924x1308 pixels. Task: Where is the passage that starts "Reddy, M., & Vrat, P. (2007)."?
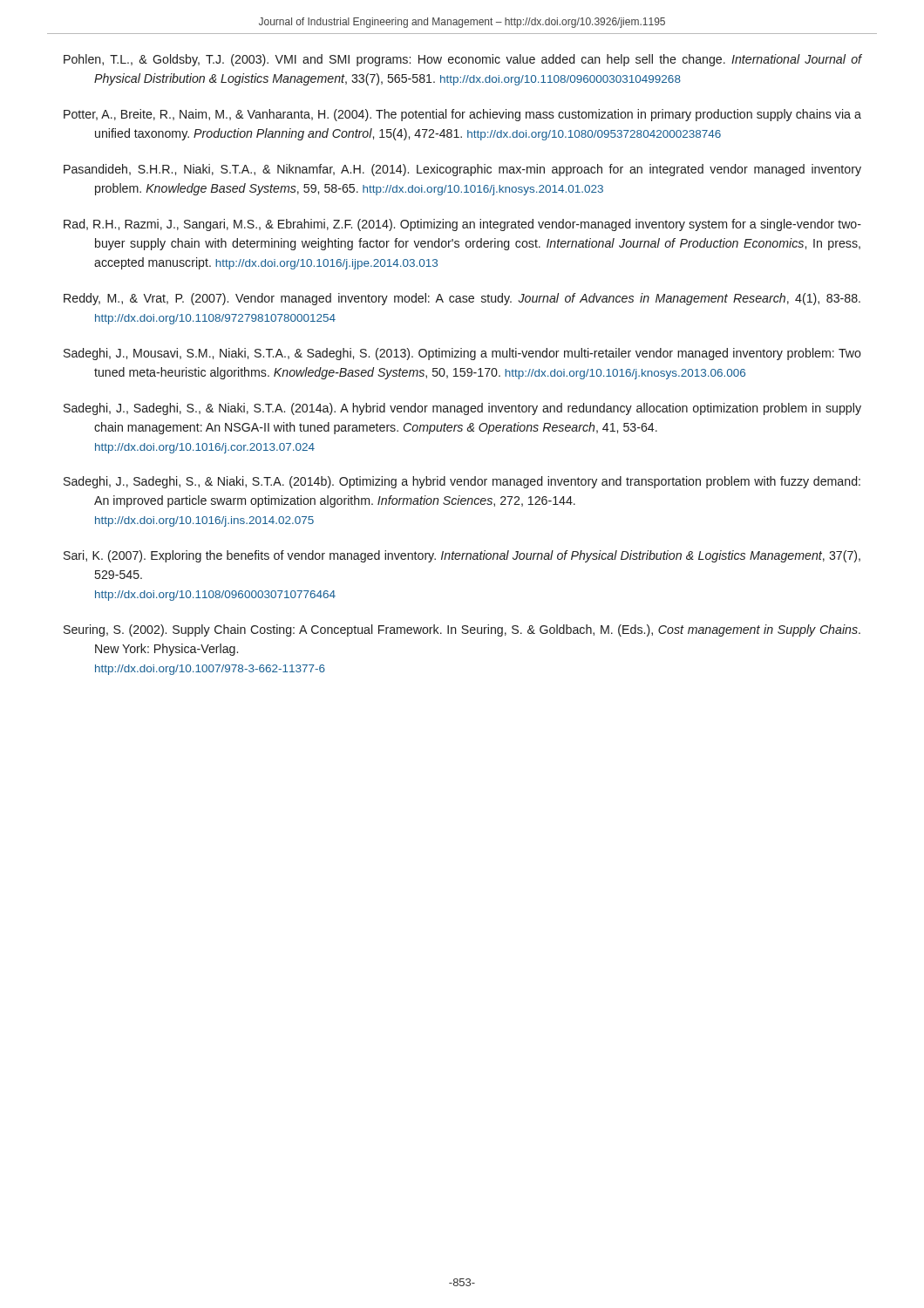coord(462,308)
